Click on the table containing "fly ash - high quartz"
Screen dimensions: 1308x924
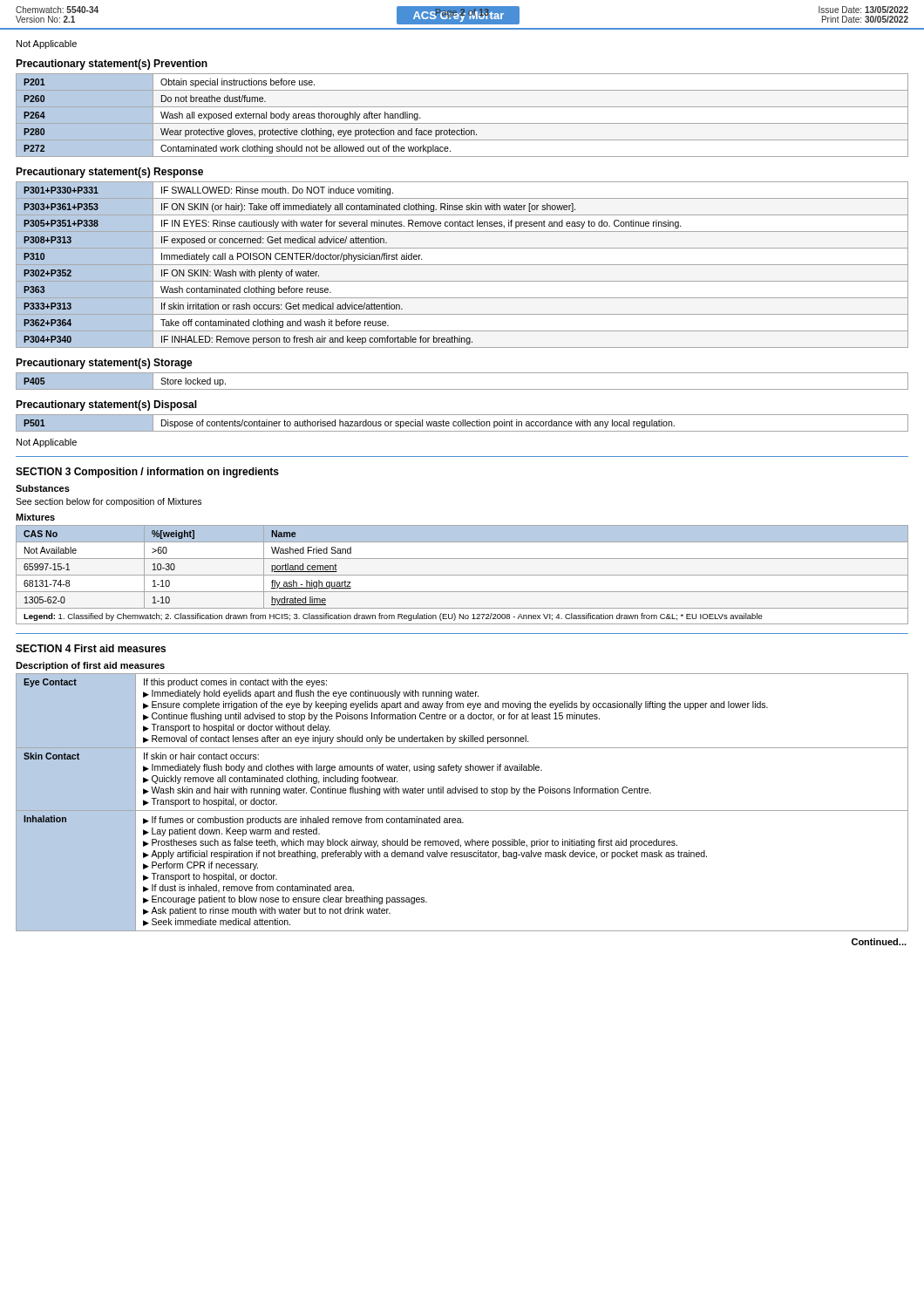[462, 575]
